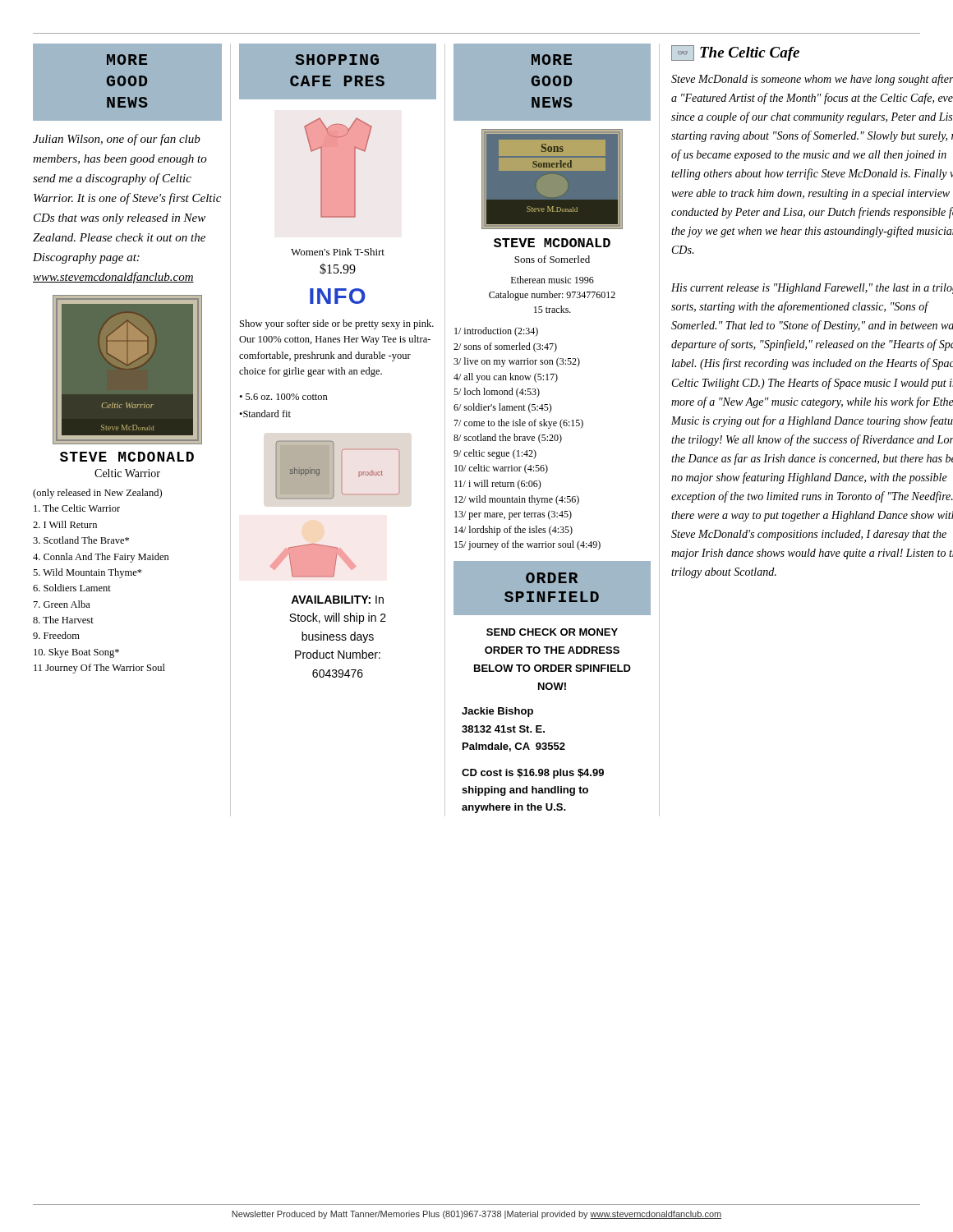Locate the block starting "• 5.6 oz."

tap(283, 405)
